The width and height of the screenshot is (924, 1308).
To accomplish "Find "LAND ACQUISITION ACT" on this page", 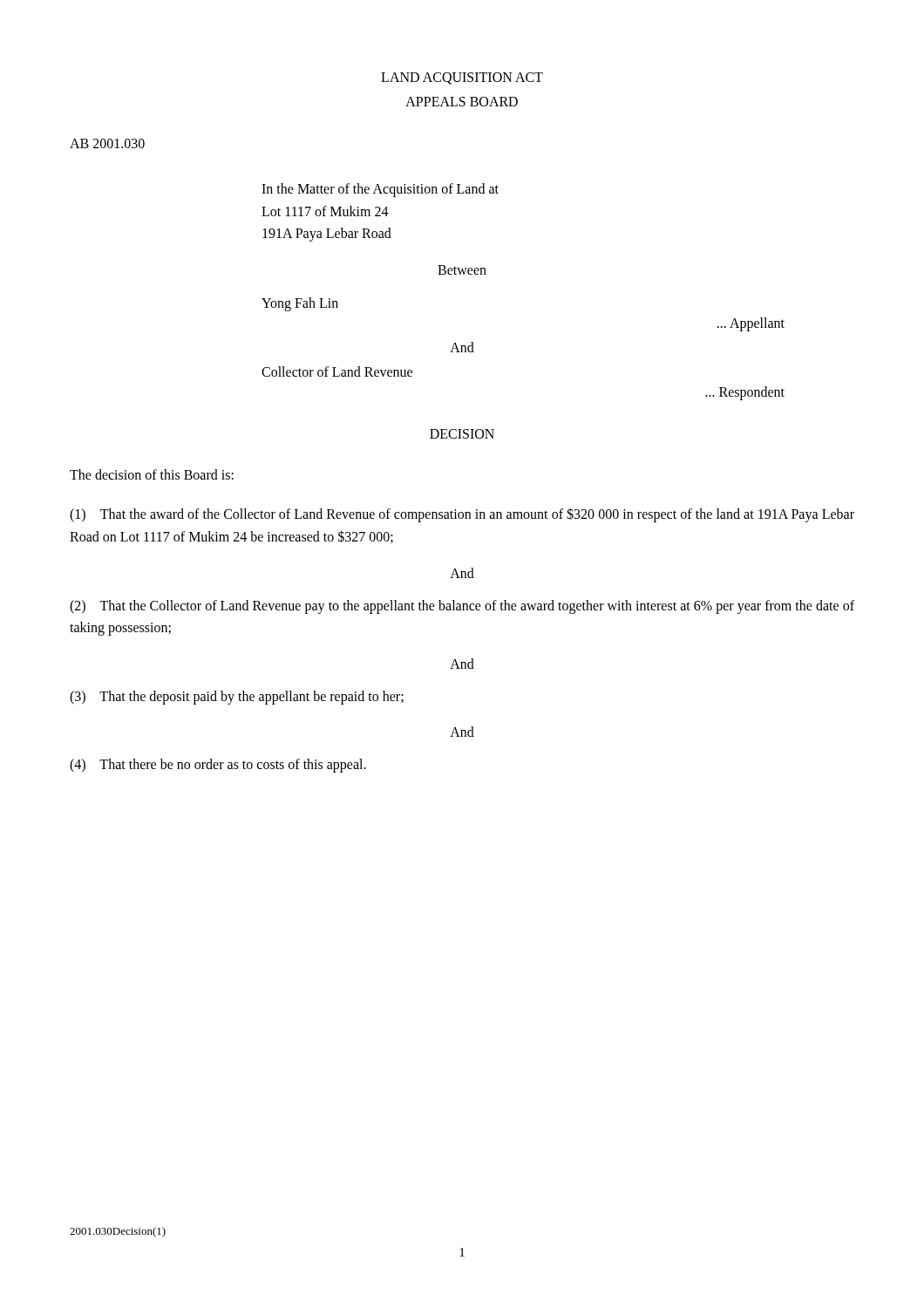I will pos(462,77).
